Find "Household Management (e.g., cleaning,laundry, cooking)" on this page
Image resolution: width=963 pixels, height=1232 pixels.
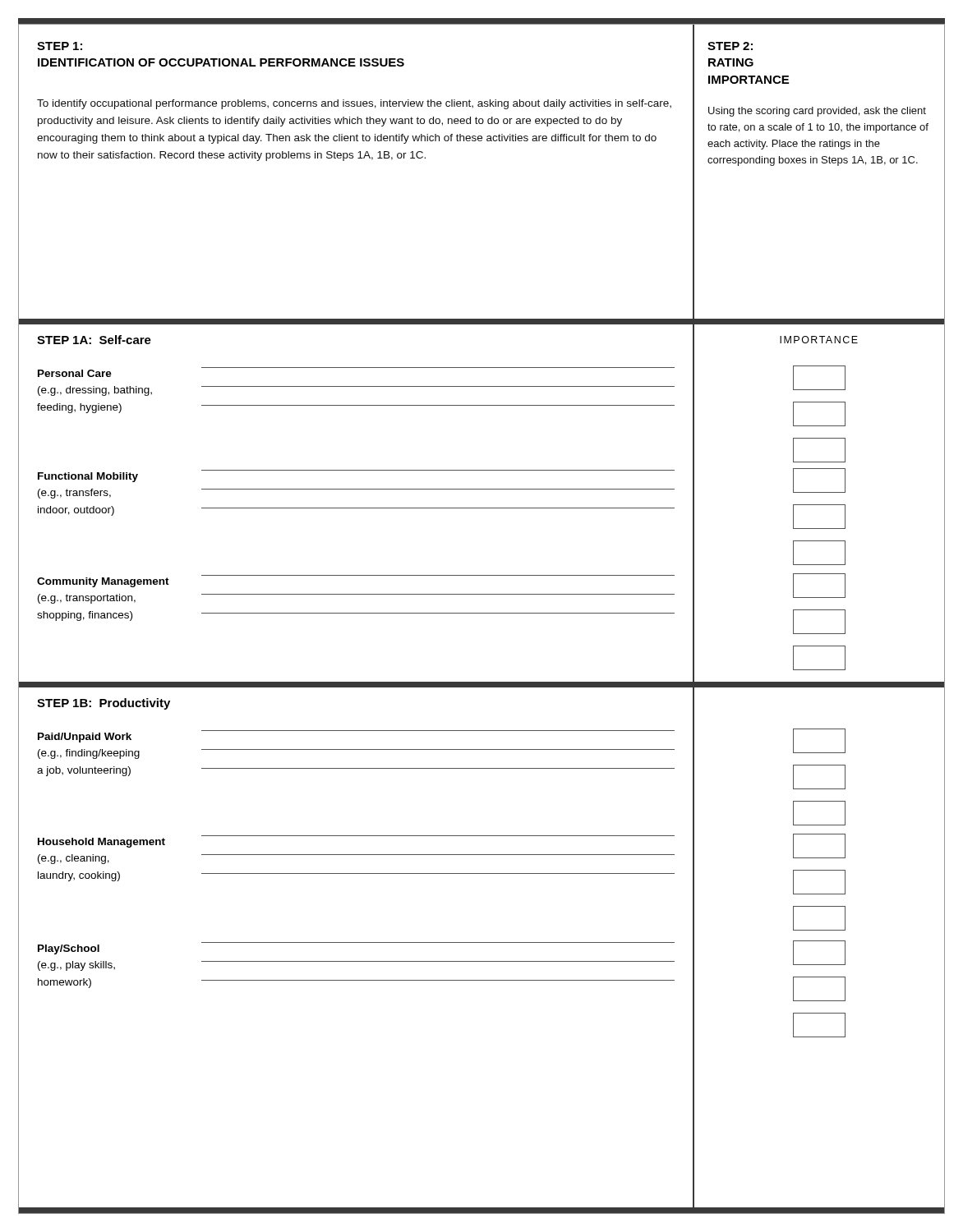pyautogui.click(x=356, y=863)
